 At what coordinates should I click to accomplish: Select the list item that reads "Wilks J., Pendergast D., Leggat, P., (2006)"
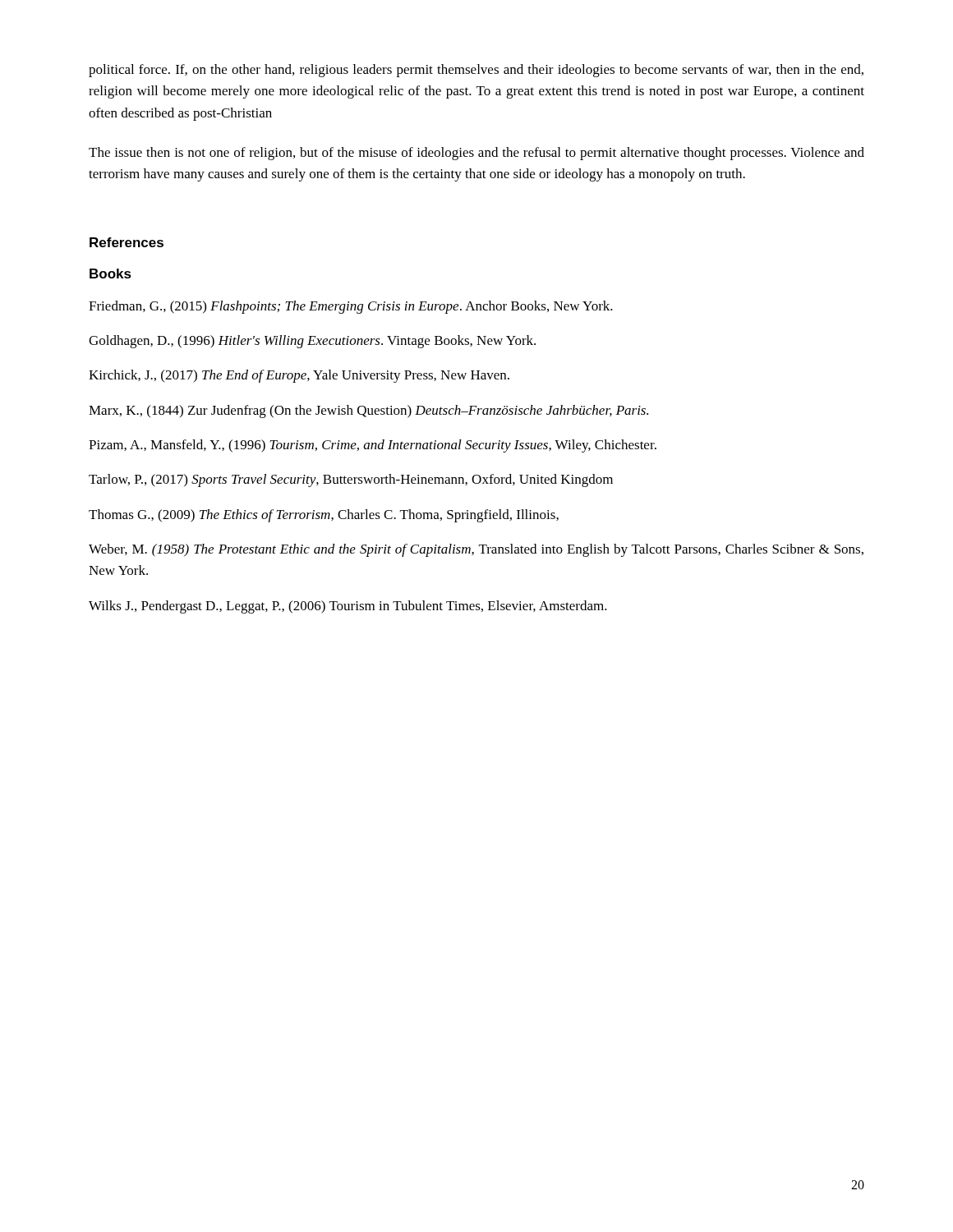(348, 606)
